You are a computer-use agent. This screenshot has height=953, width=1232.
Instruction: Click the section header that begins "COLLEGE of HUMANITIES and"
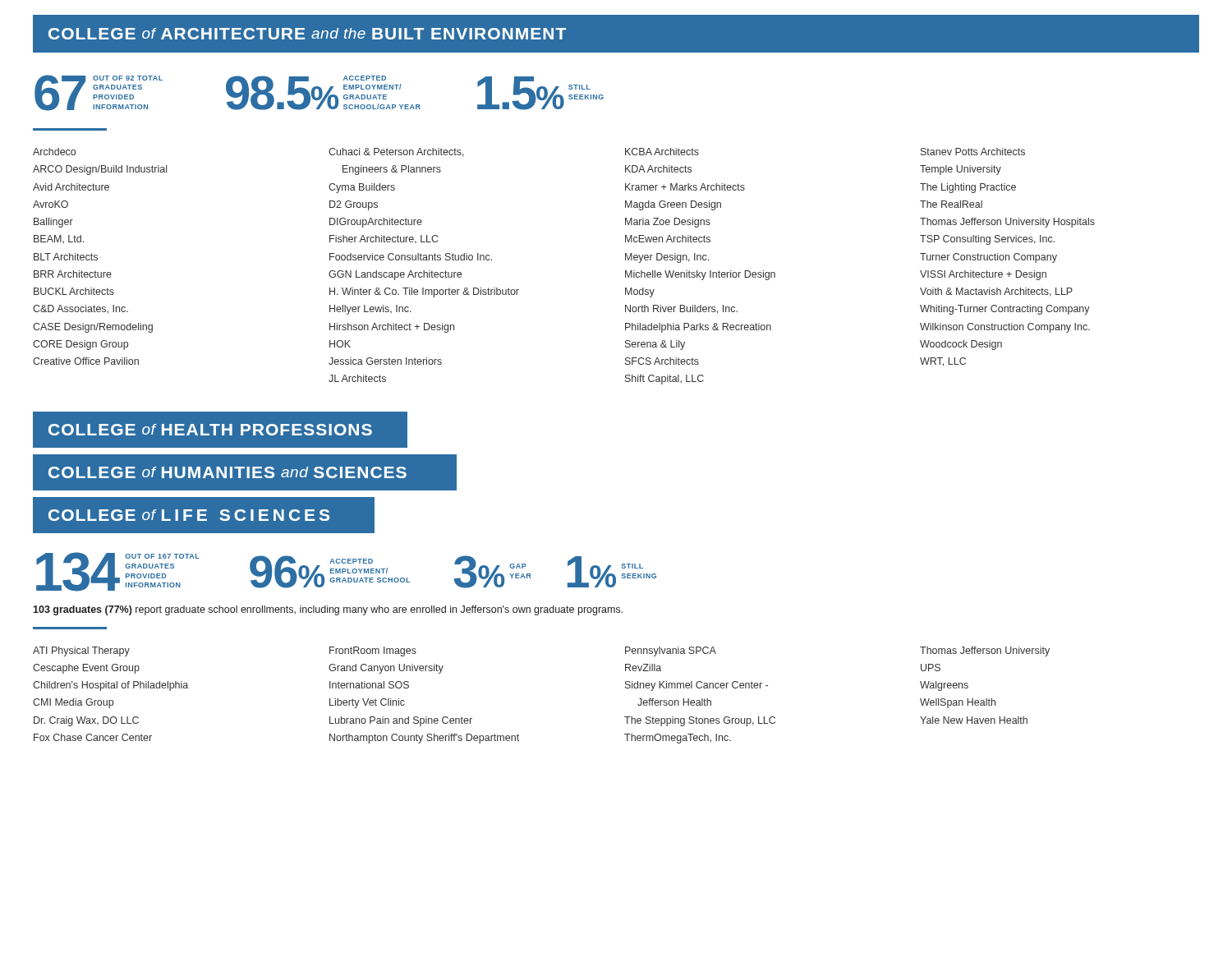[245, 472]
